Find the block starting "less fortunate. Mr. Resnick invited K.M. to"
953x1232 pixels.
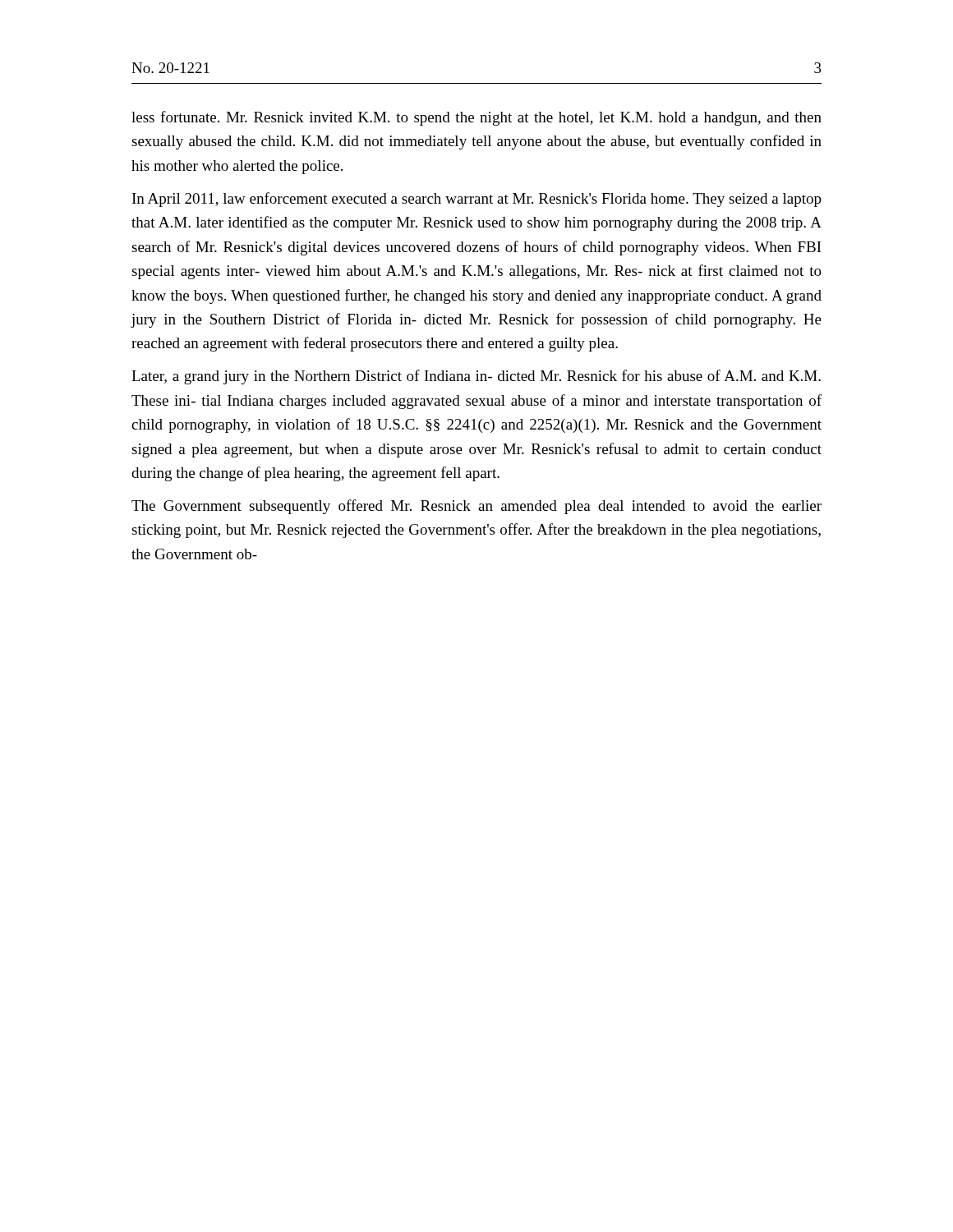pos(476,141)
